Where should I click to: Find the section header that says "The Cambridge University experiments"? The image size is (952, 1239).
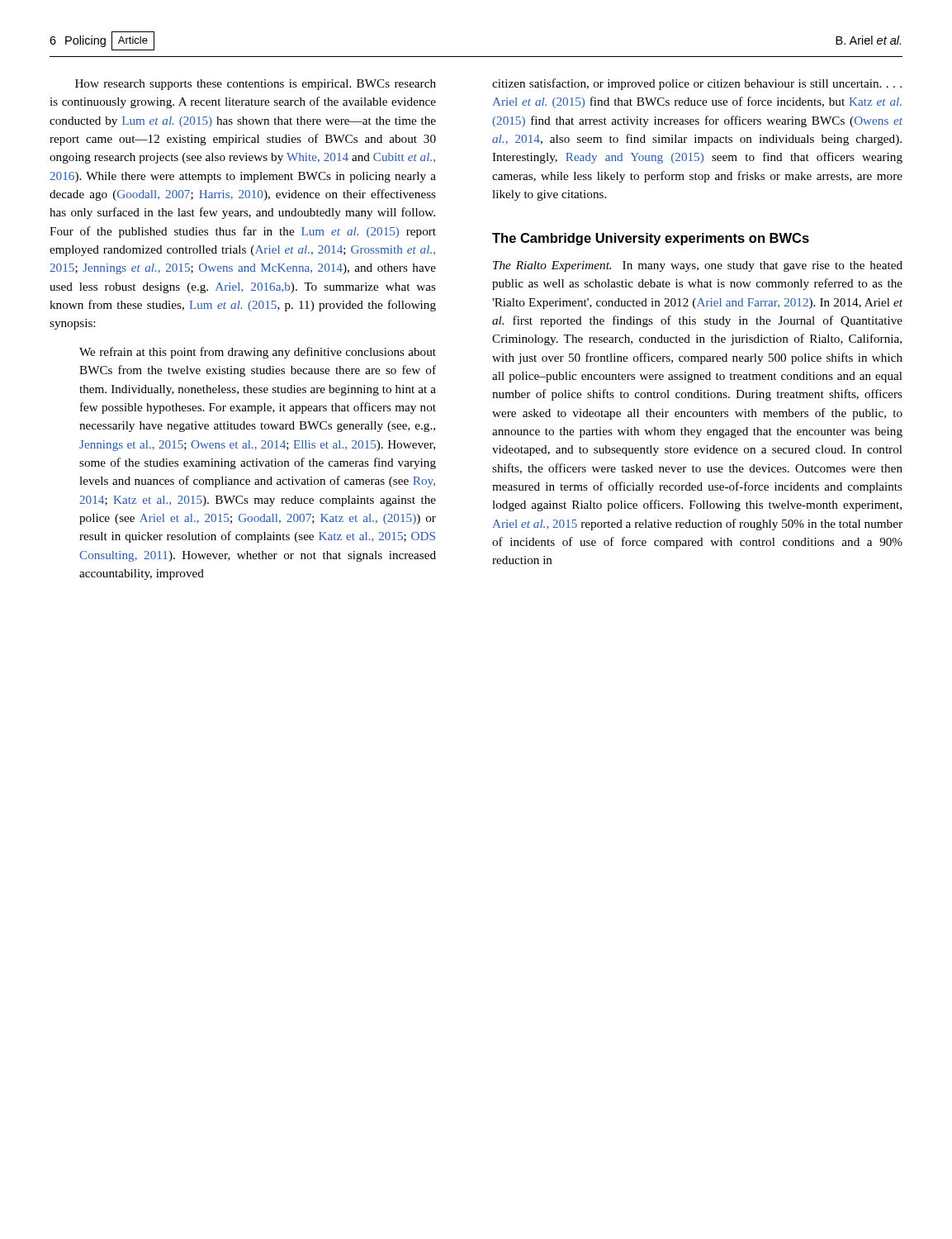[x=651, y=238]
